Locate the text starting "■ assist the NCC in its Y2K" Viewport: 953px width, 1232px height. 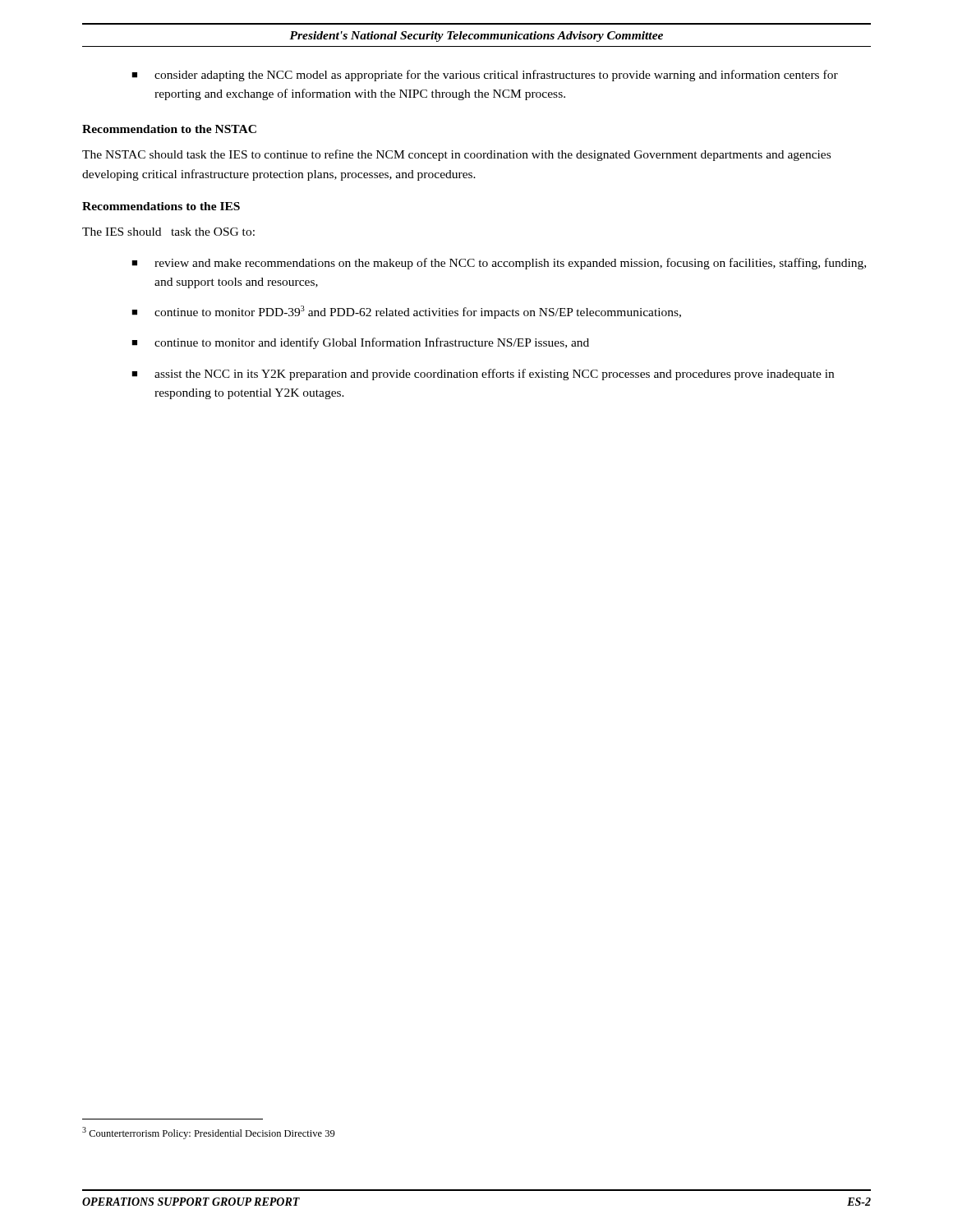click(501, 383)
